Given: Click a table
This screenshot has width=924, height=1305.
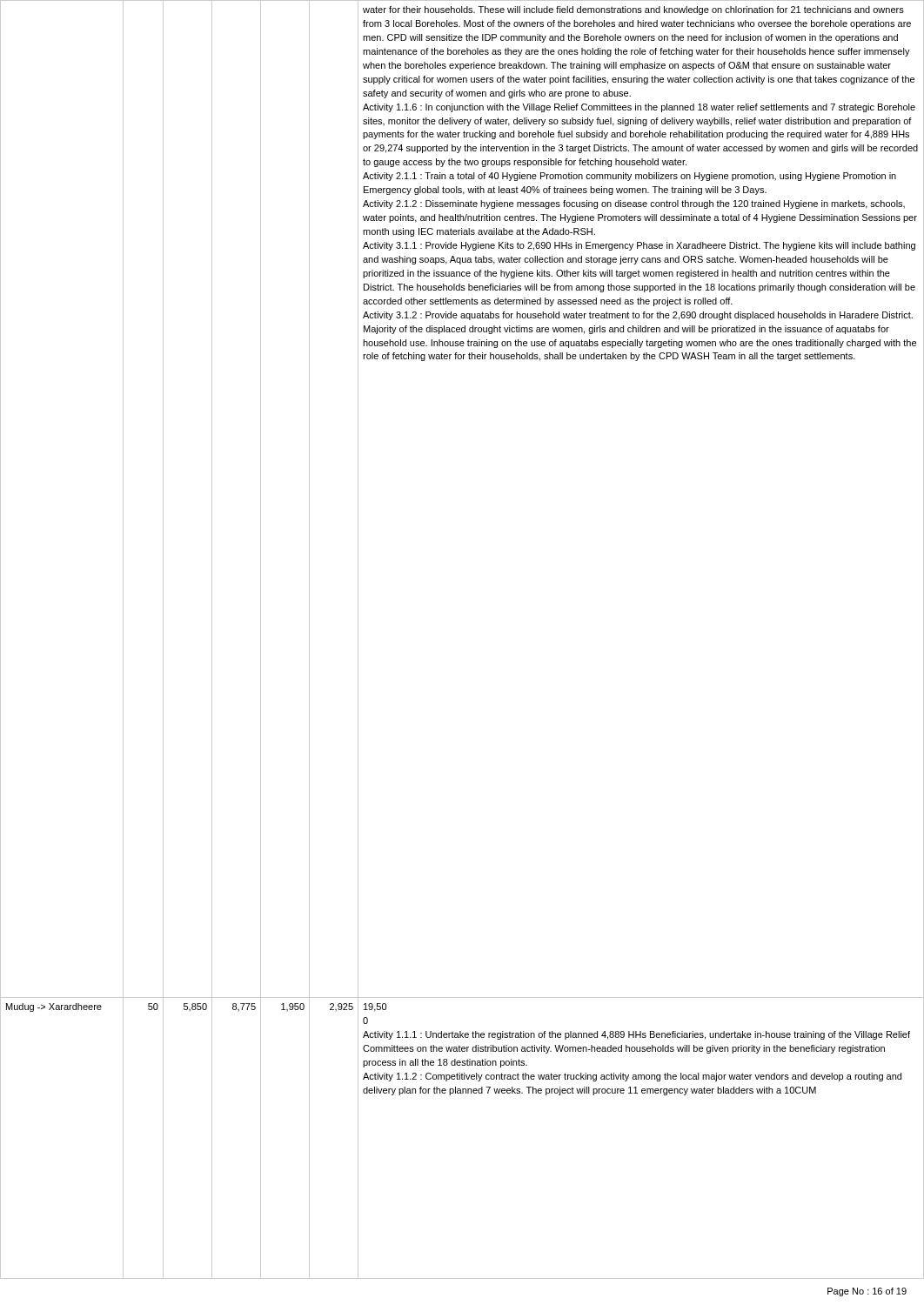Looking at the screenshot, I should coord(462,639).
